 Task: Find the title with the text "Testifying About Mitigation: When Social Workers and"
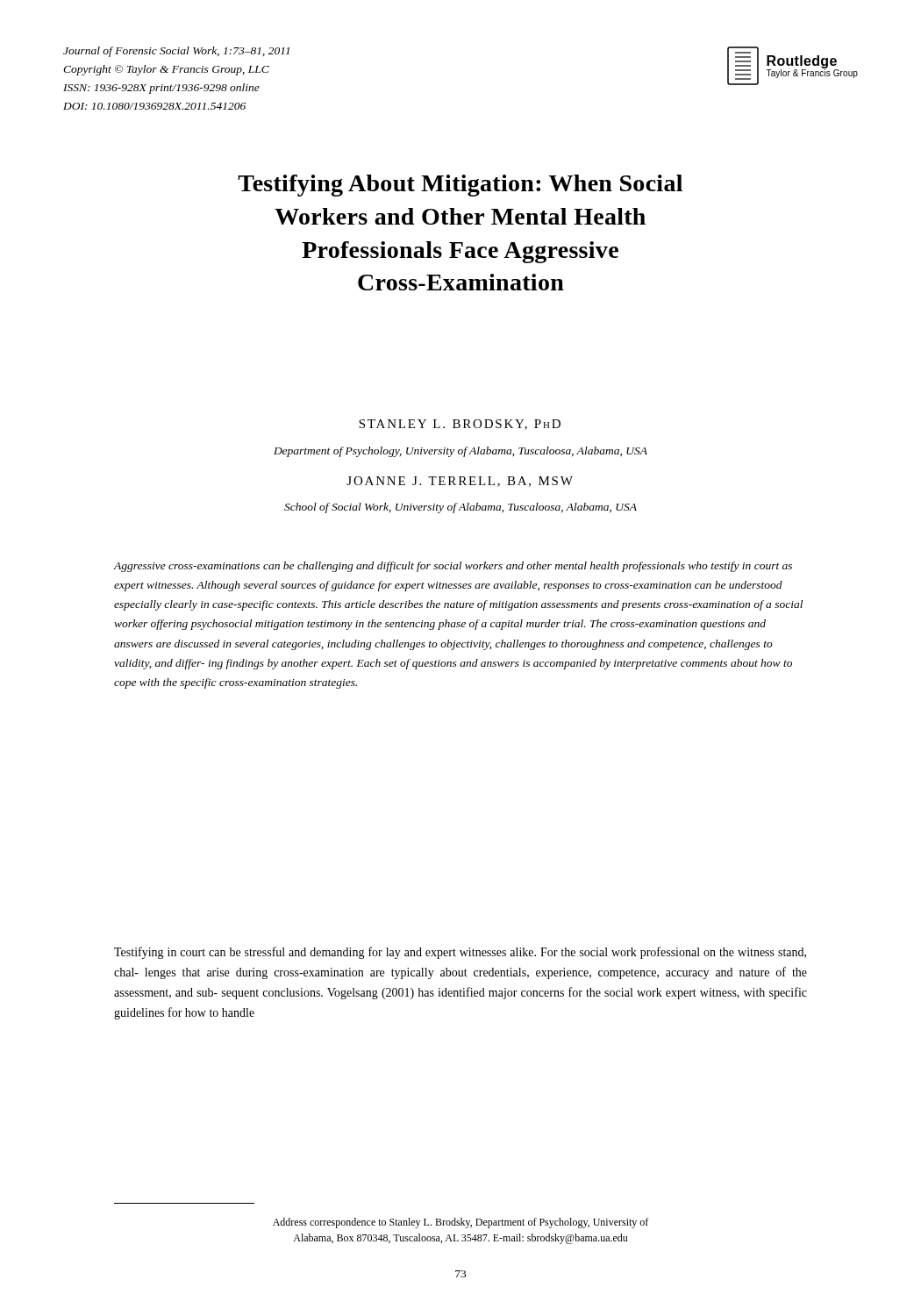coord(460,233)
